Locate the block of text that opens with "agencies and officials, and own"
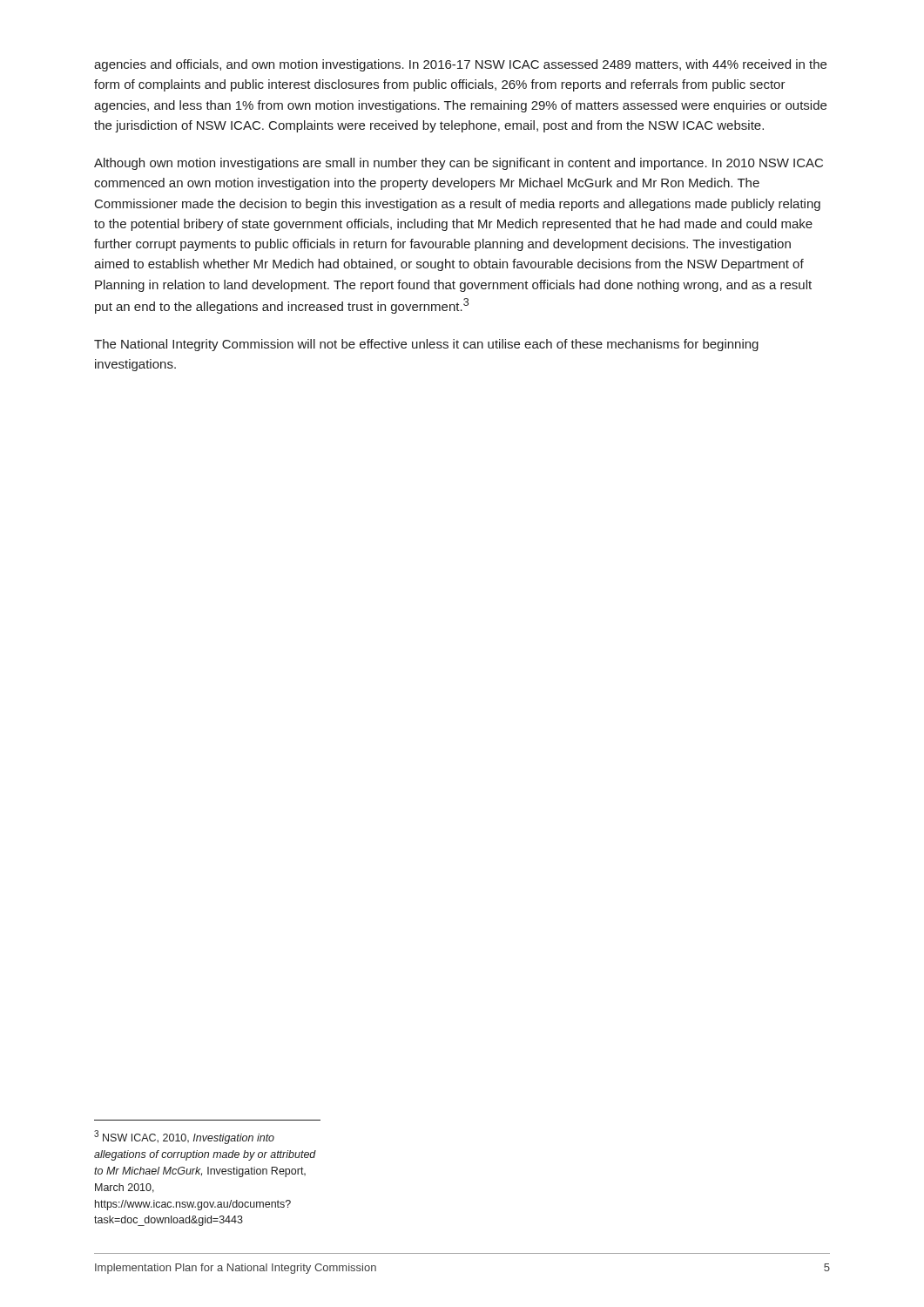This screenshot has width=924, height=1307. point(461,94)
